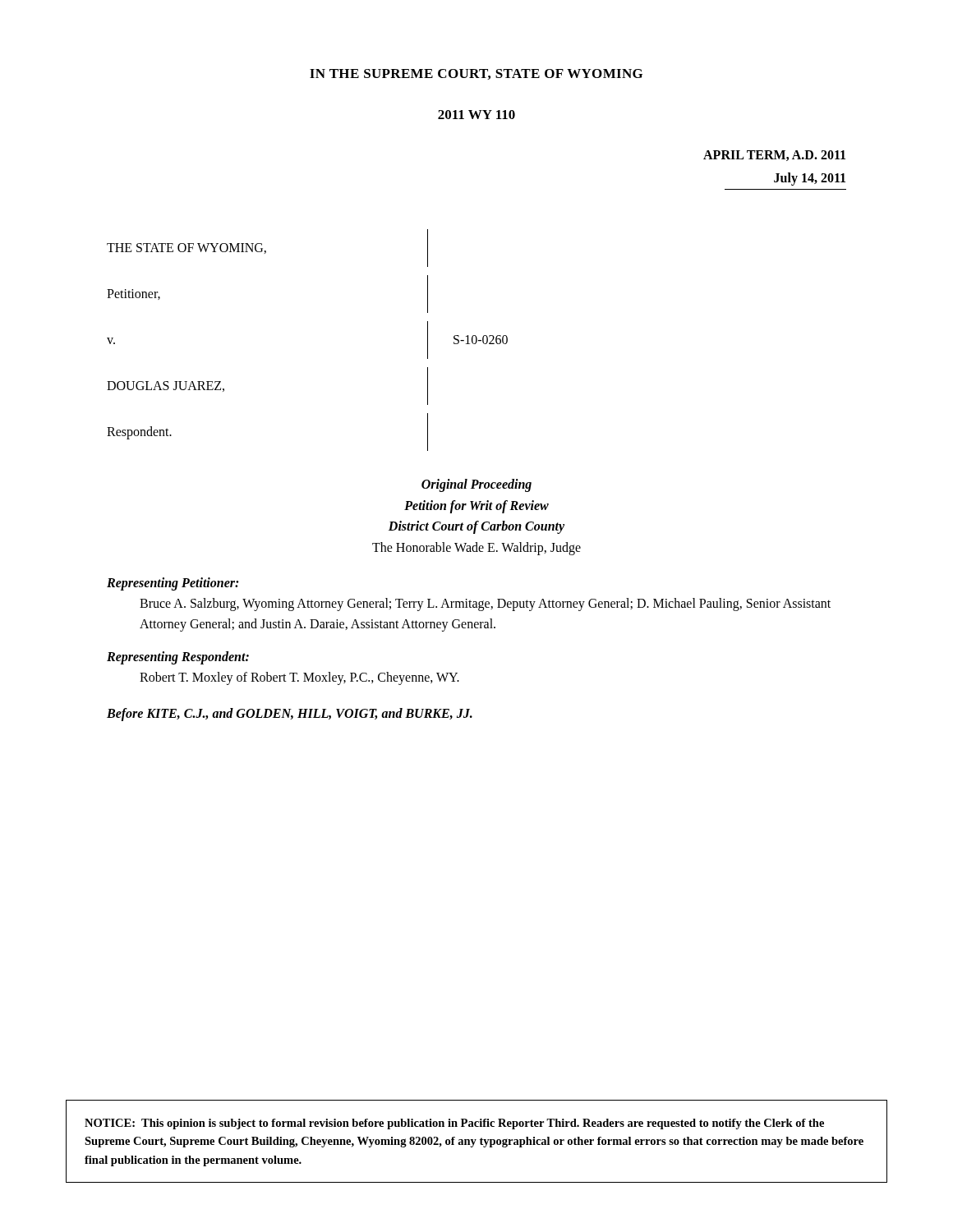This screenshot has width=953, height=1232.
Task: Point to "July 14, 2011"
Action: click(810, 178)
